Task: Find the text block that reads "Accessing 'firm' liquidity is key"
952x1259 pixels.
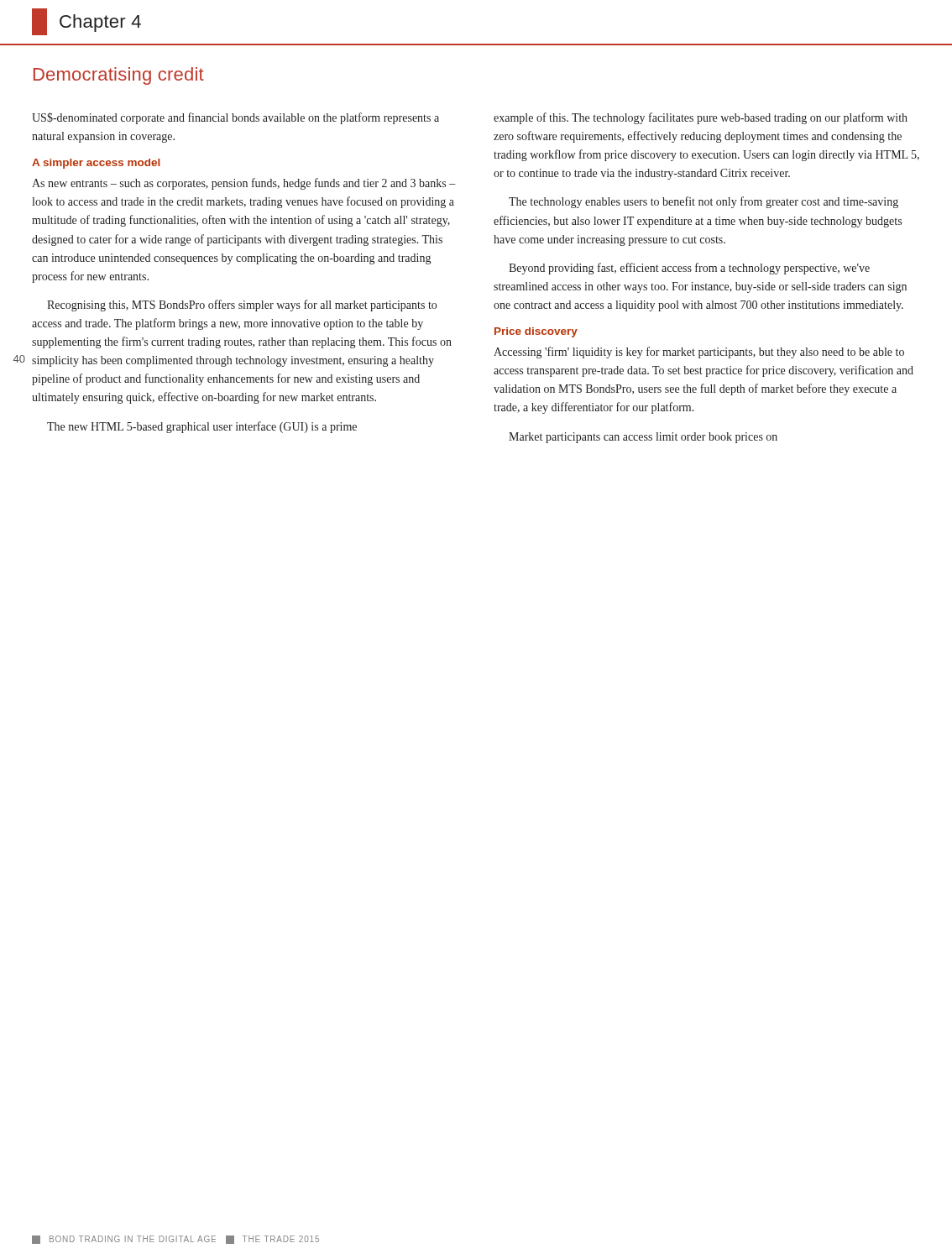Action: point(704,380)
